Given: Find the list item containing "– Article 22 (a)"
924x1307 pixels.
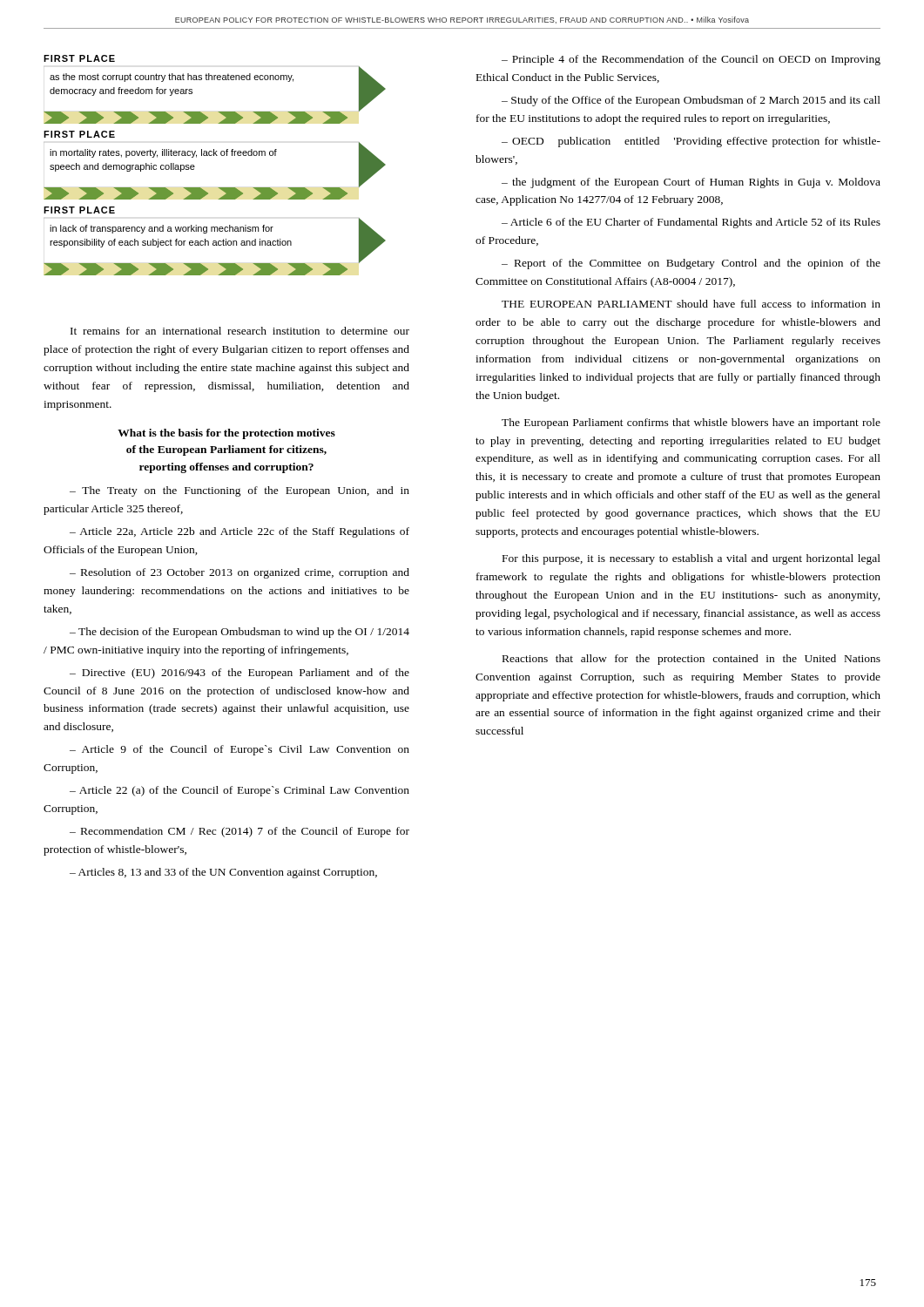Looking at the screenshot, I should pyautogui.click(x=226, y=799).
